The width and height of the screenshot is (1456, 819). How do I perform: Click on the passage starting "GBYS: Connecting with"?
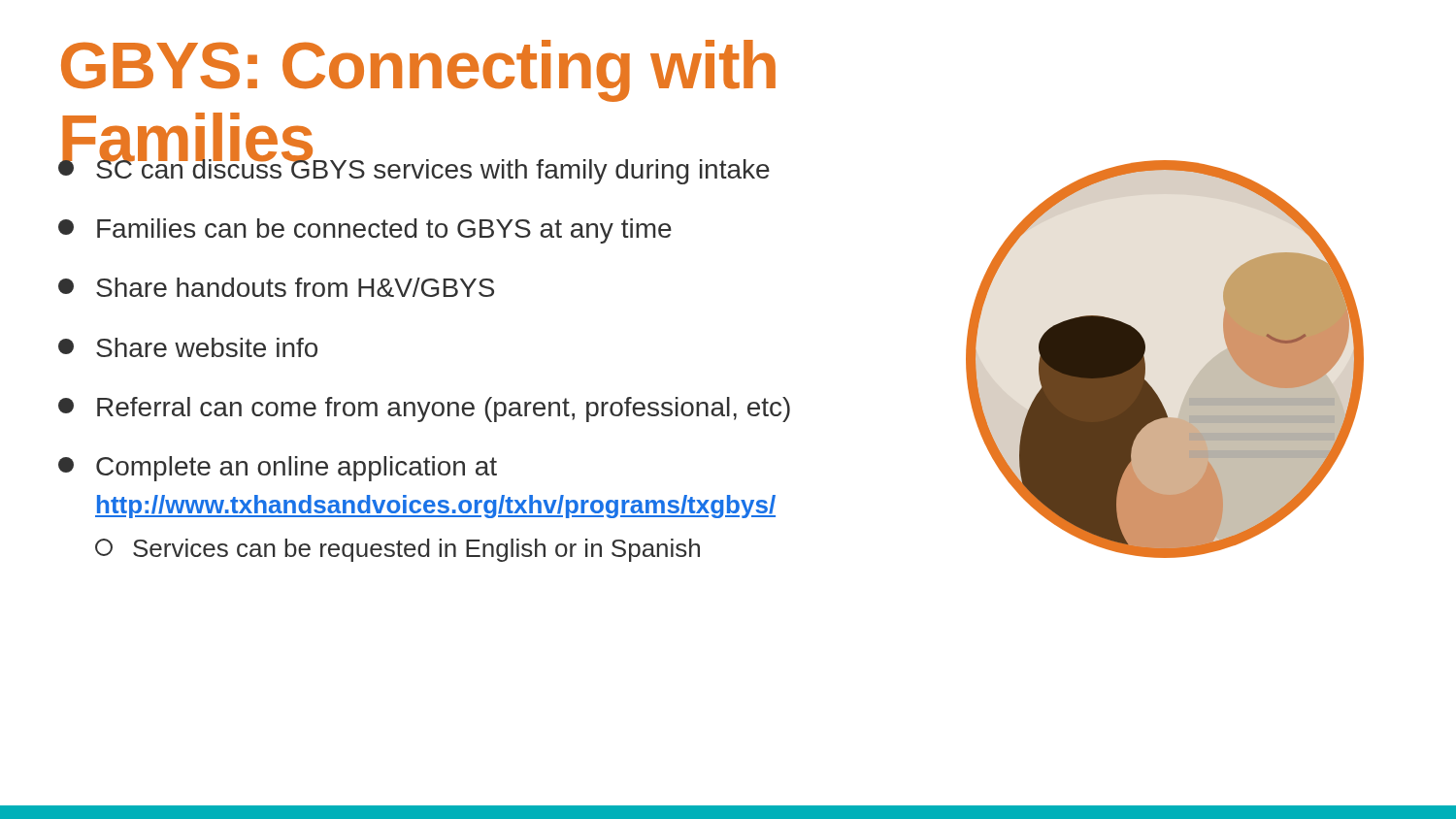(x=495, y=102)
